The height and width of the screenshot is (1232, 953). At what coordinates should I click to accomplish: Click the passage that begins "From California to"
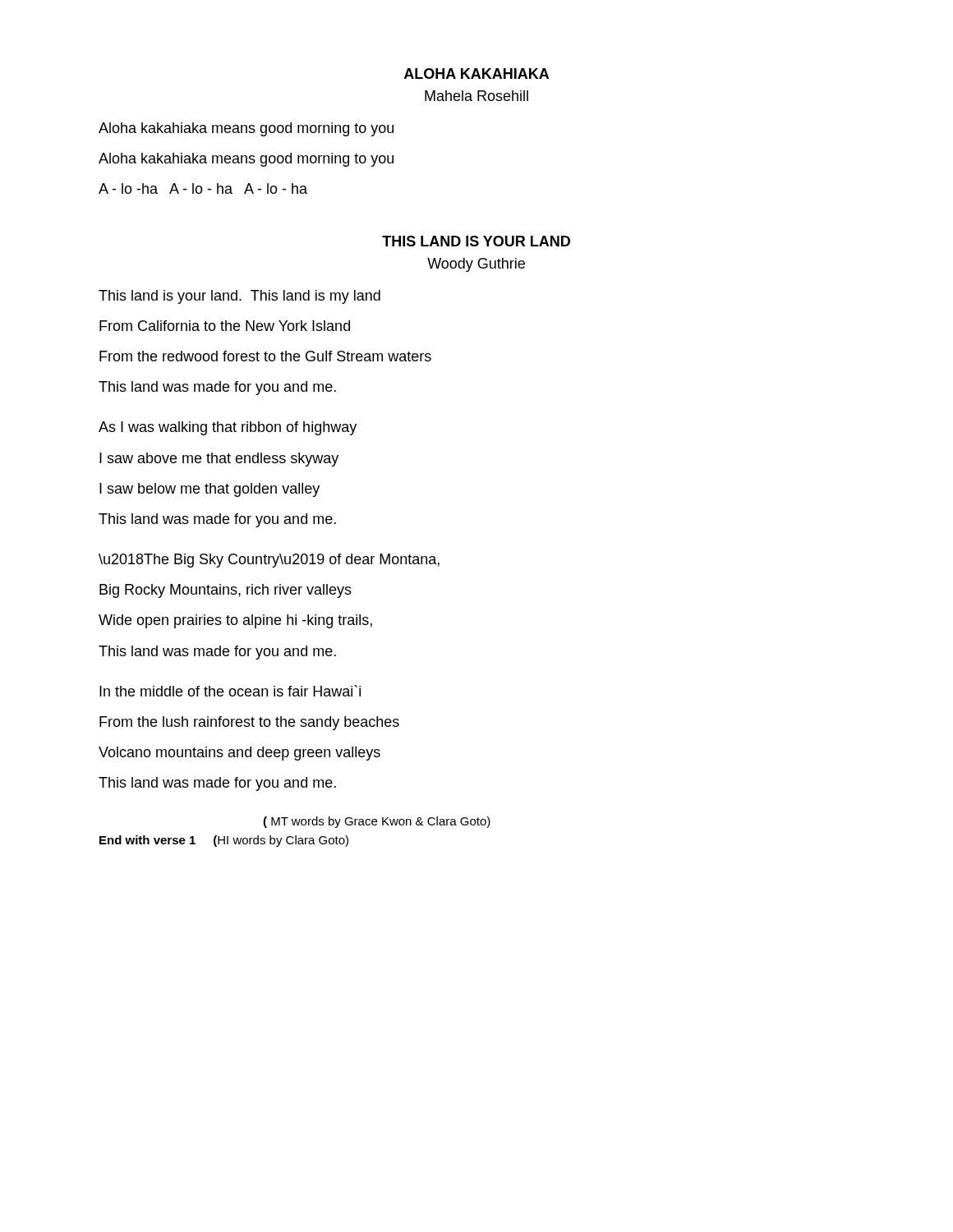pos(225,326)
